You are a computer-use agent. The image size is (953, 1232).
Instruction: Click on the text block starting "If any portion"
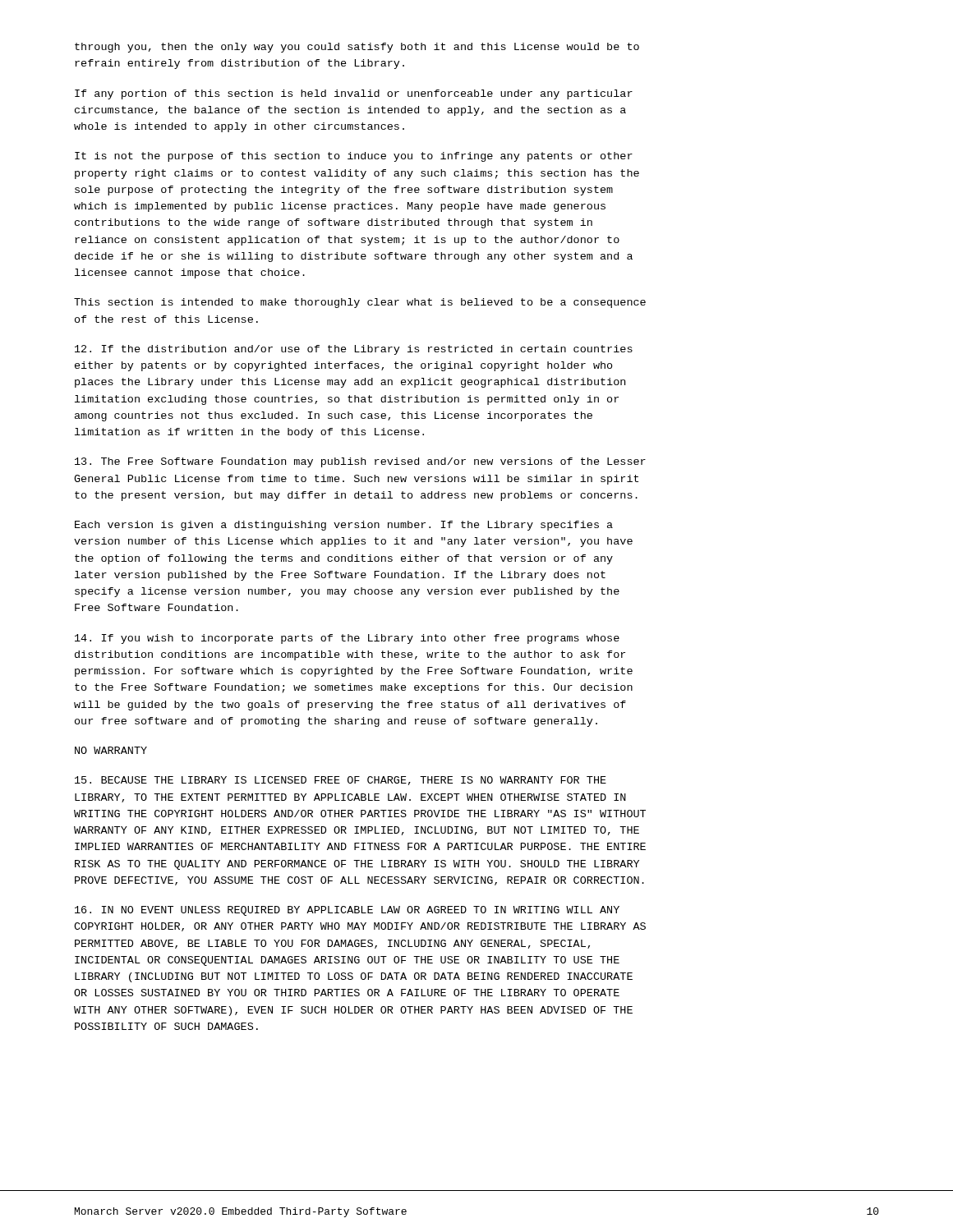click(353, 110)
